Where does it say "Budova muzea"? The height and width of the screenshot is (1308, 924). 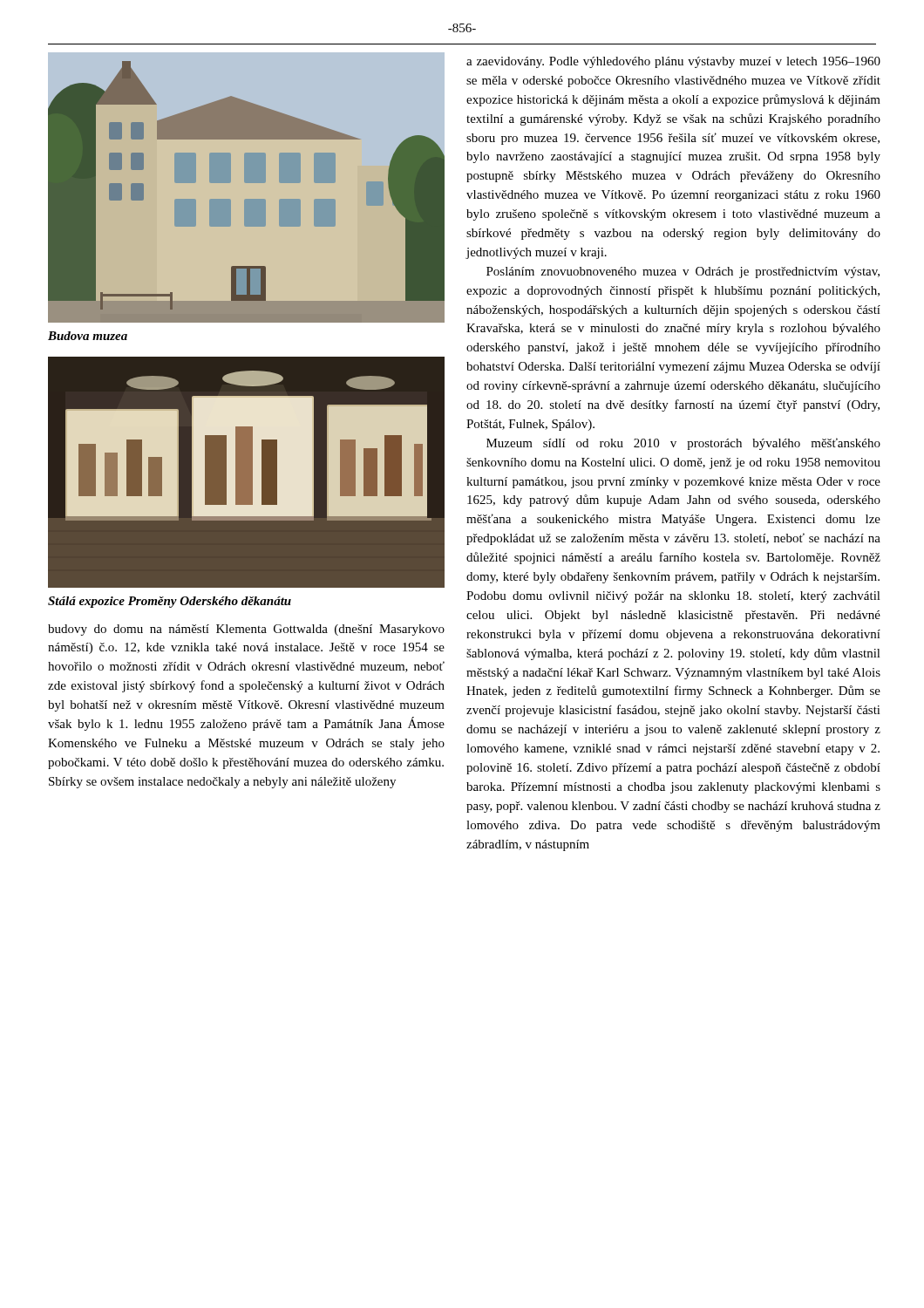(88, 336)
